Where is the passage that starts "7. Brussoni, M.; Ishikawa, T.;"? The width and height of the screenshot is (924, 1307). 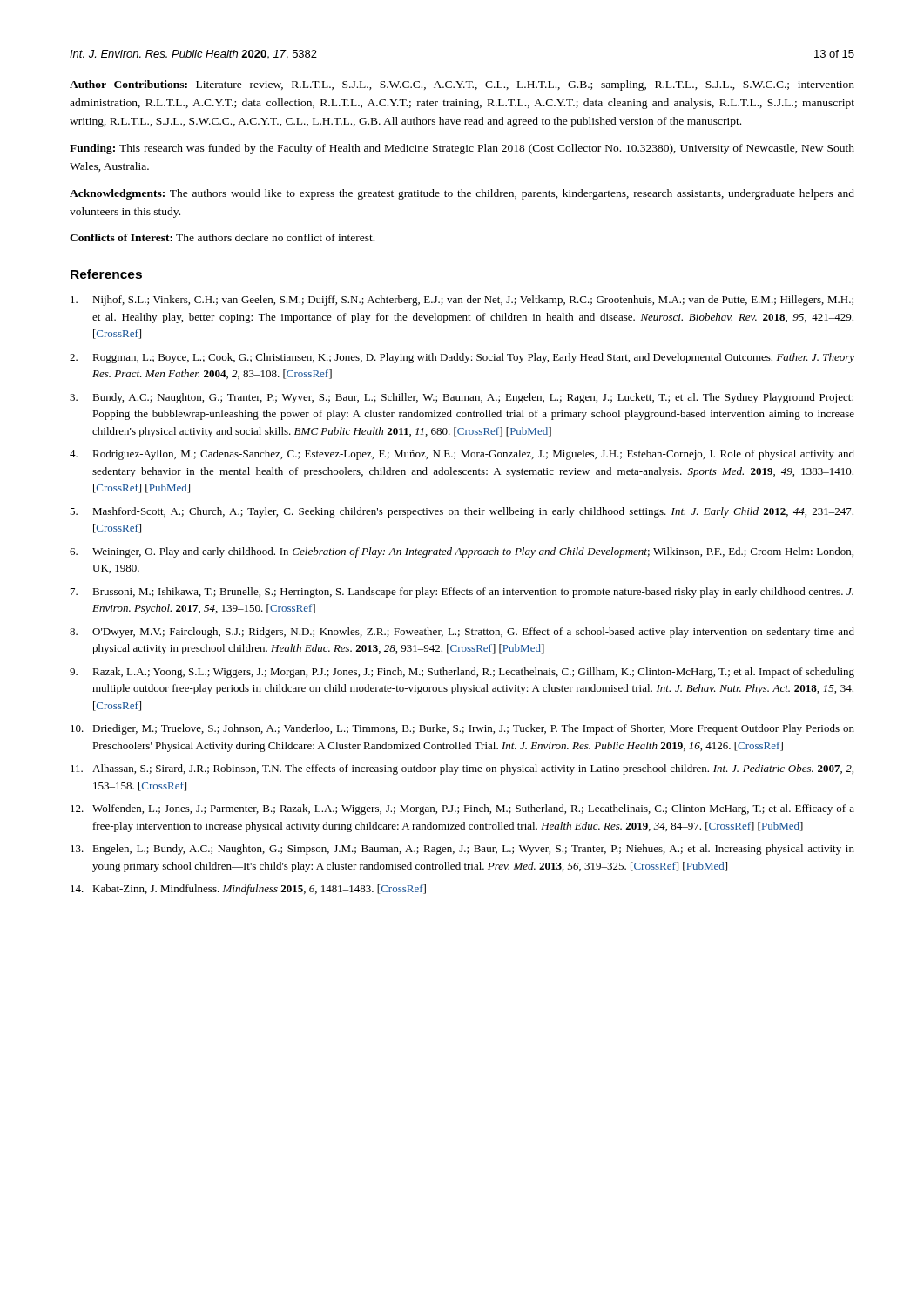coord(462,600)
